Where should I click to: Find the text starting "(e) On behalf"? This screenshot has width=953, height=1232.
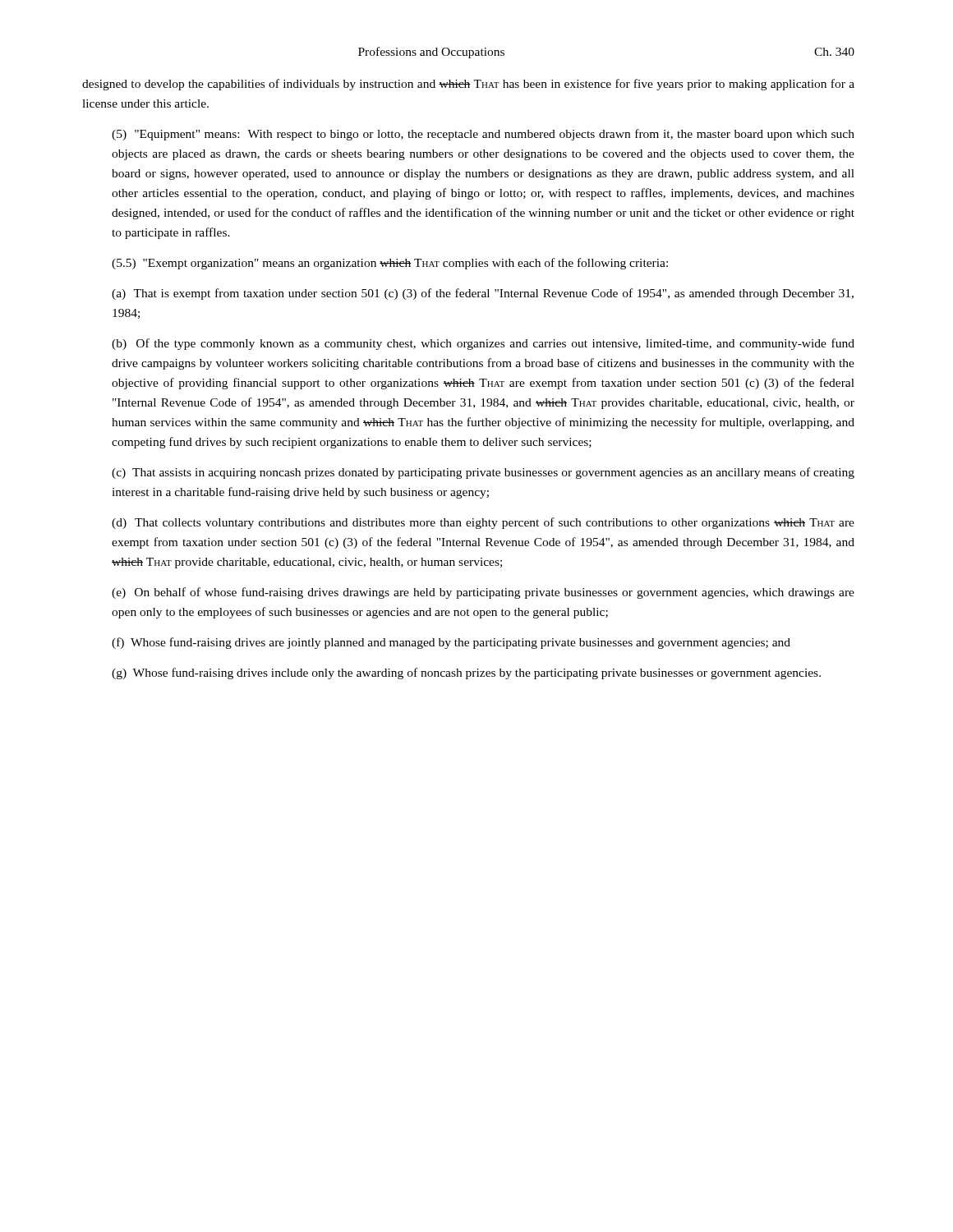pos(483,602)
